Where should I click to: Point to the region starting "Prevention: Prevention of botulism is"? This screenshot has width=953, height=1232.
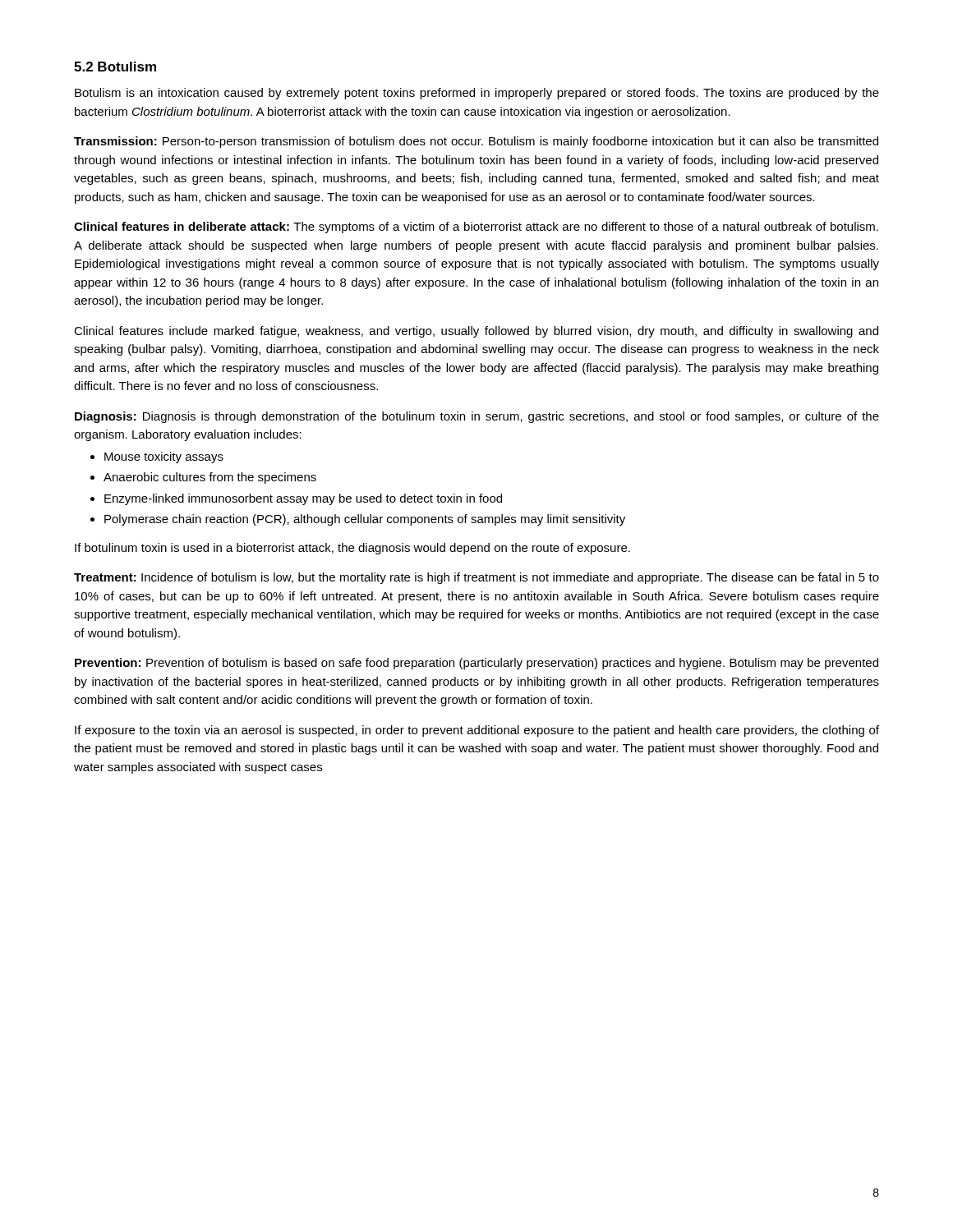tap(476, 681)
